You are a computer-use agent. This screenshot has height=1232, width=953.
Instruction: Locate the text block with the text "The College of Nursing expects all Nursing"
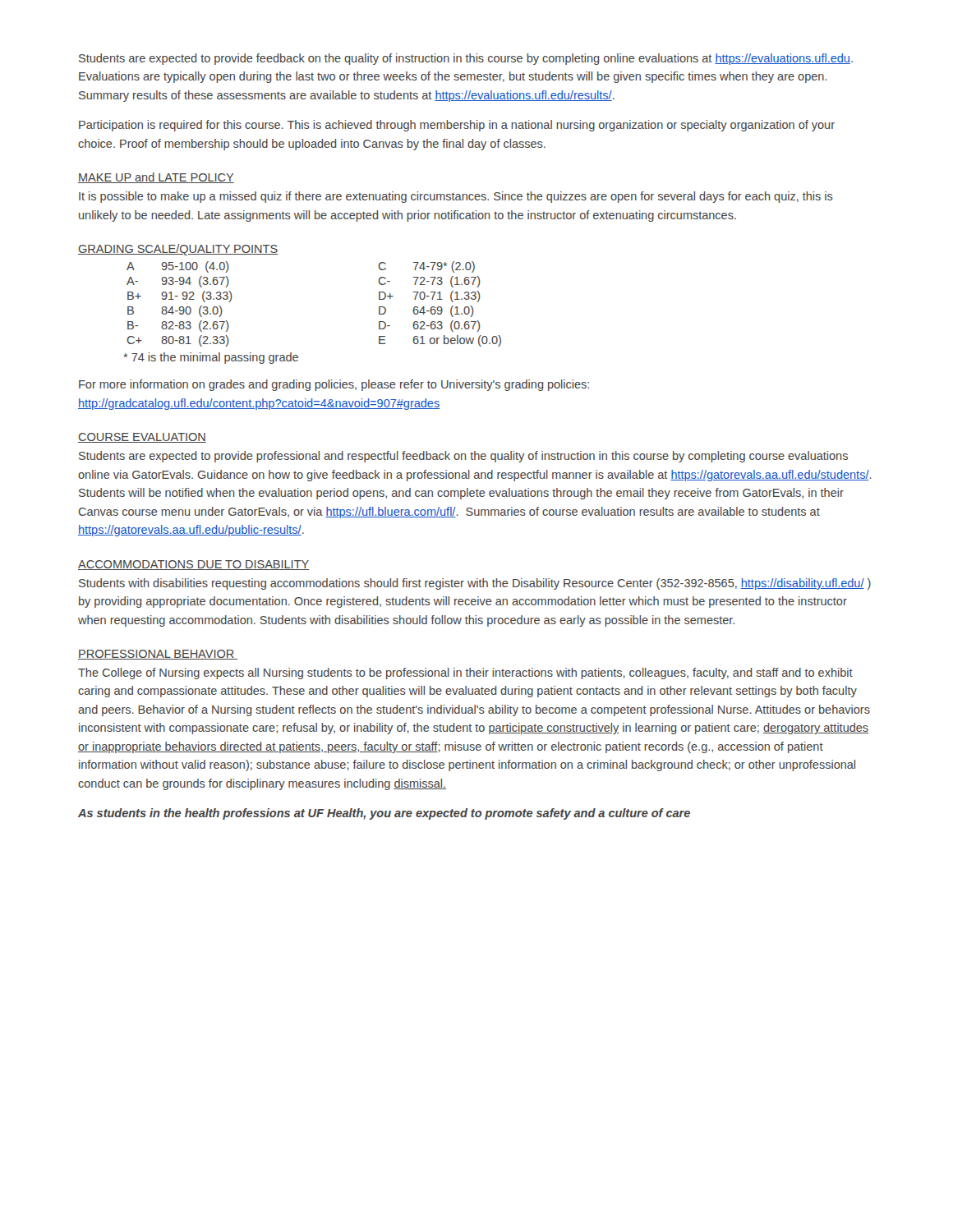(474, 728)
